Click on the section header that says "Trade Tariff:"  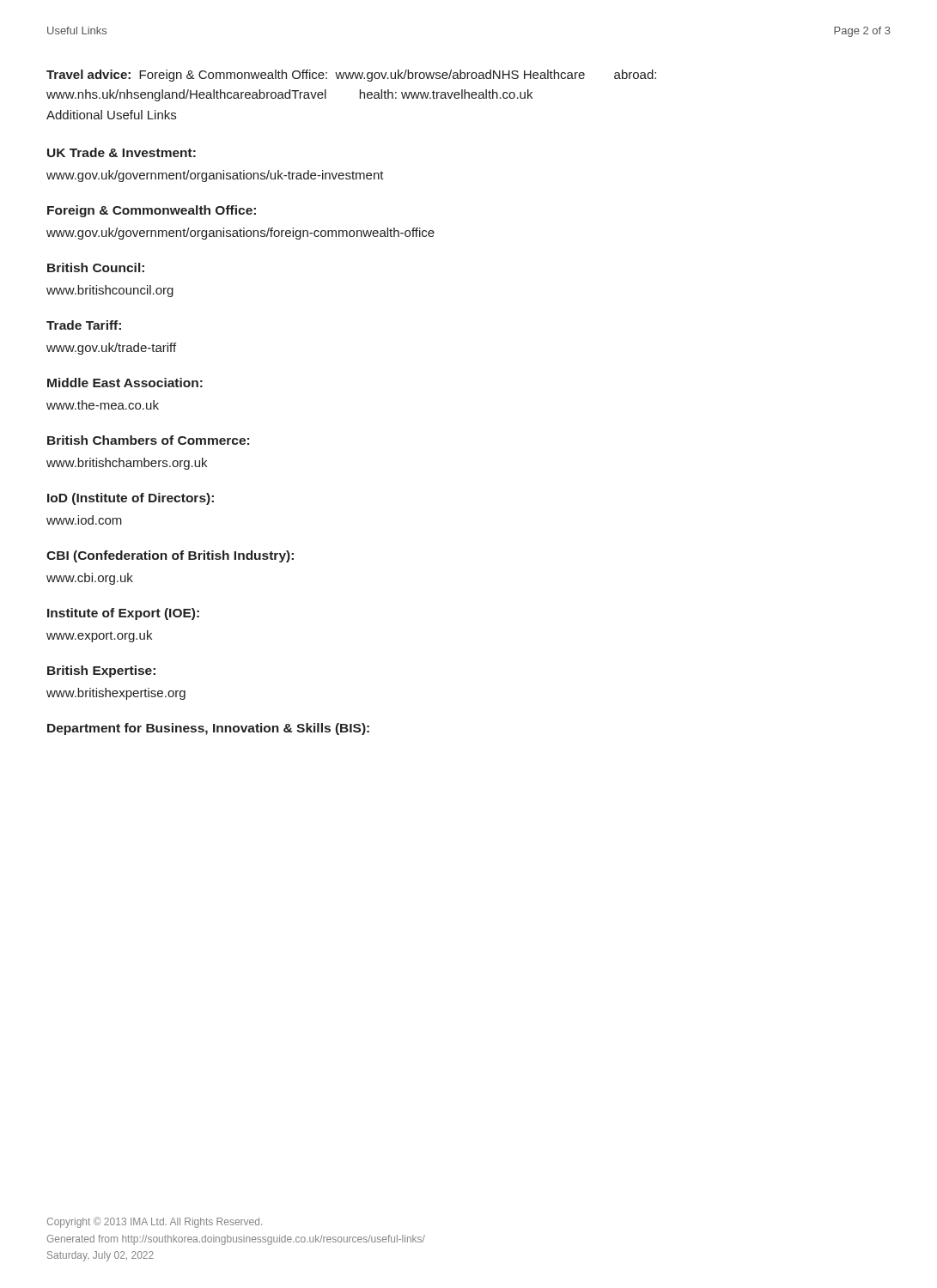[84, 325]
